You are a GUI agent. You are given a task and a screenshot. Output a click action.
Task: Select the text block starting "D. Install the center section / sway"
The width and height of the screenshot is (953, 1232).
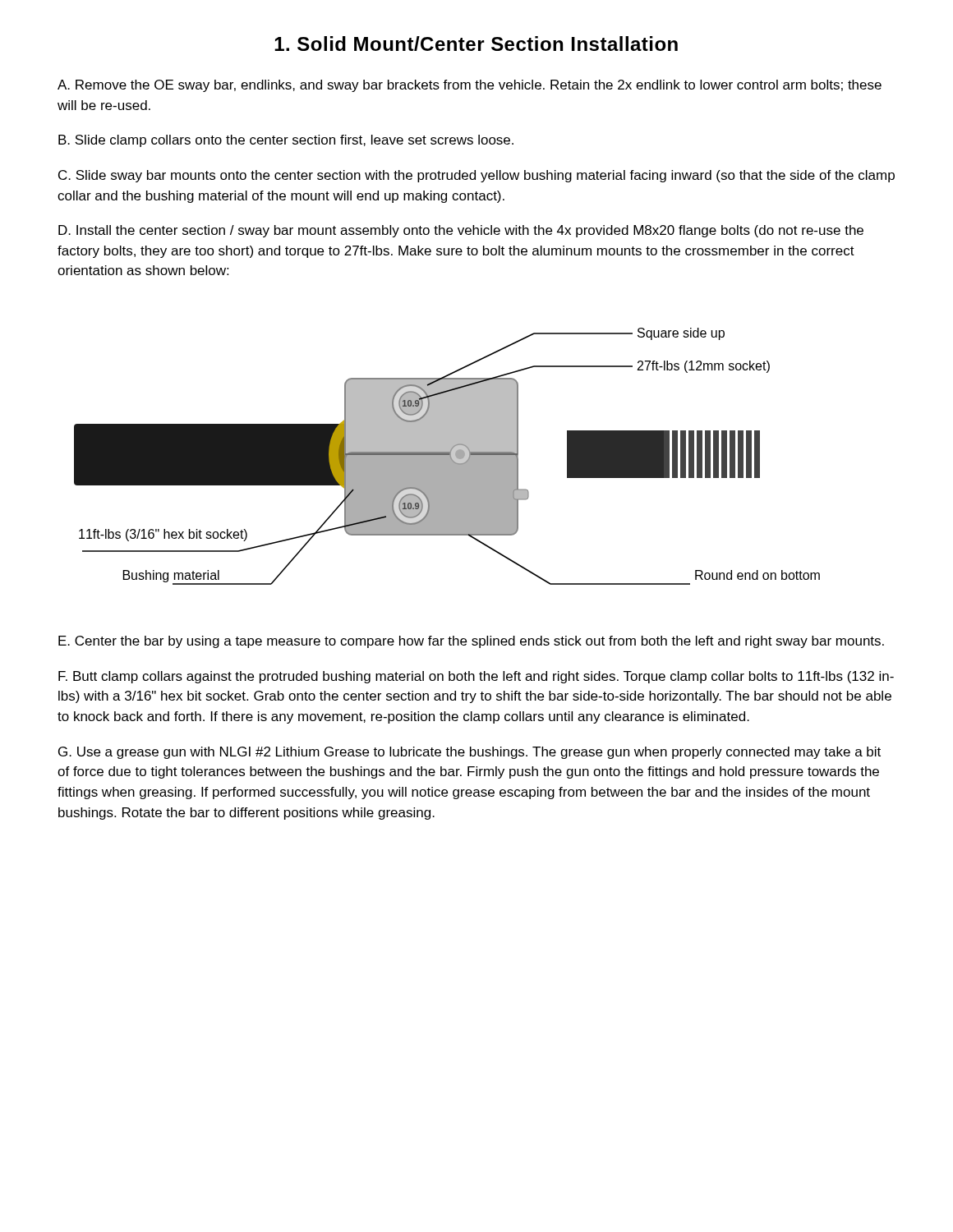[x=461, y=251]
